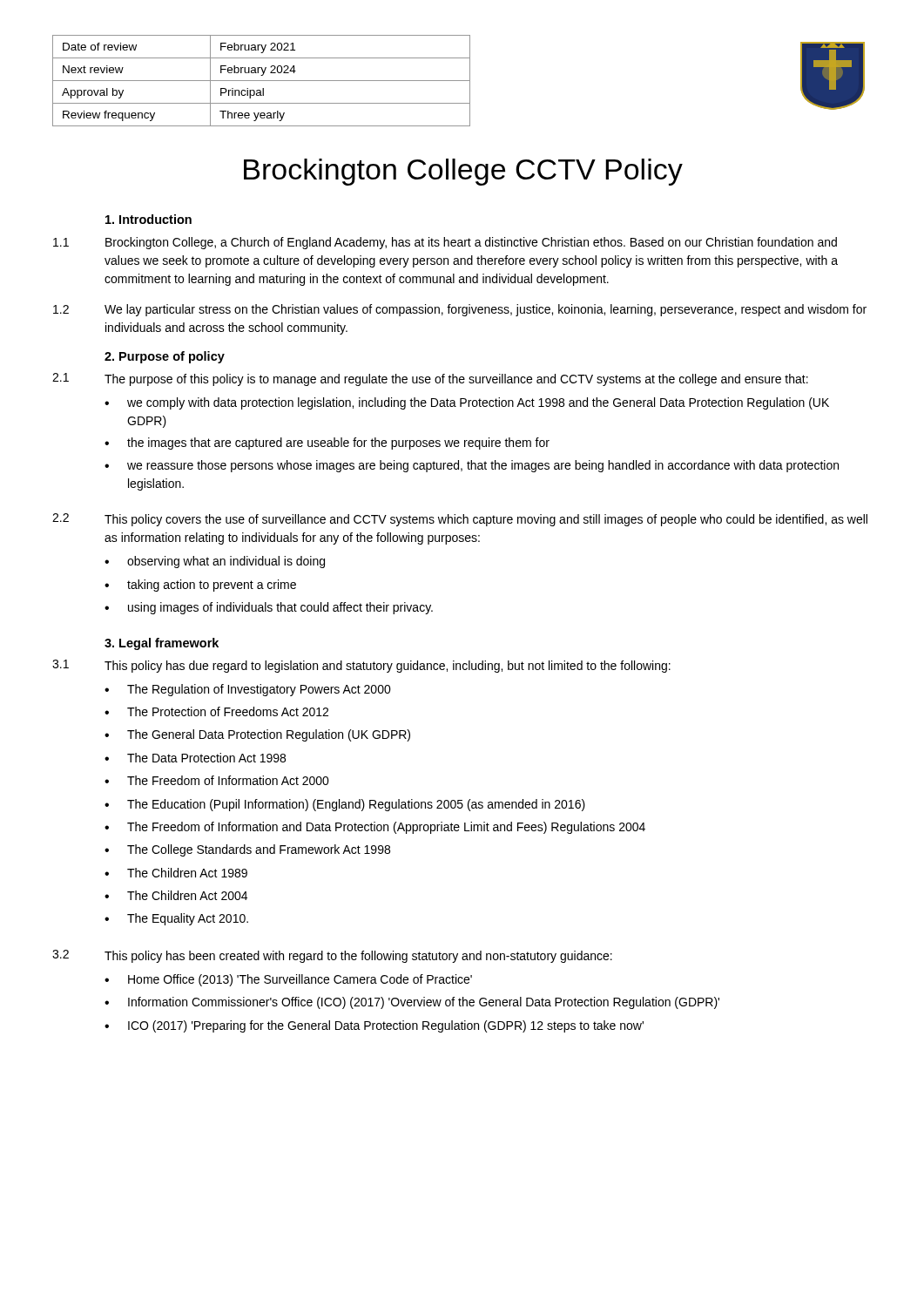
Task: Locate the passage starting "The Data Protection Act 1998"
Action: coord(207,758)
